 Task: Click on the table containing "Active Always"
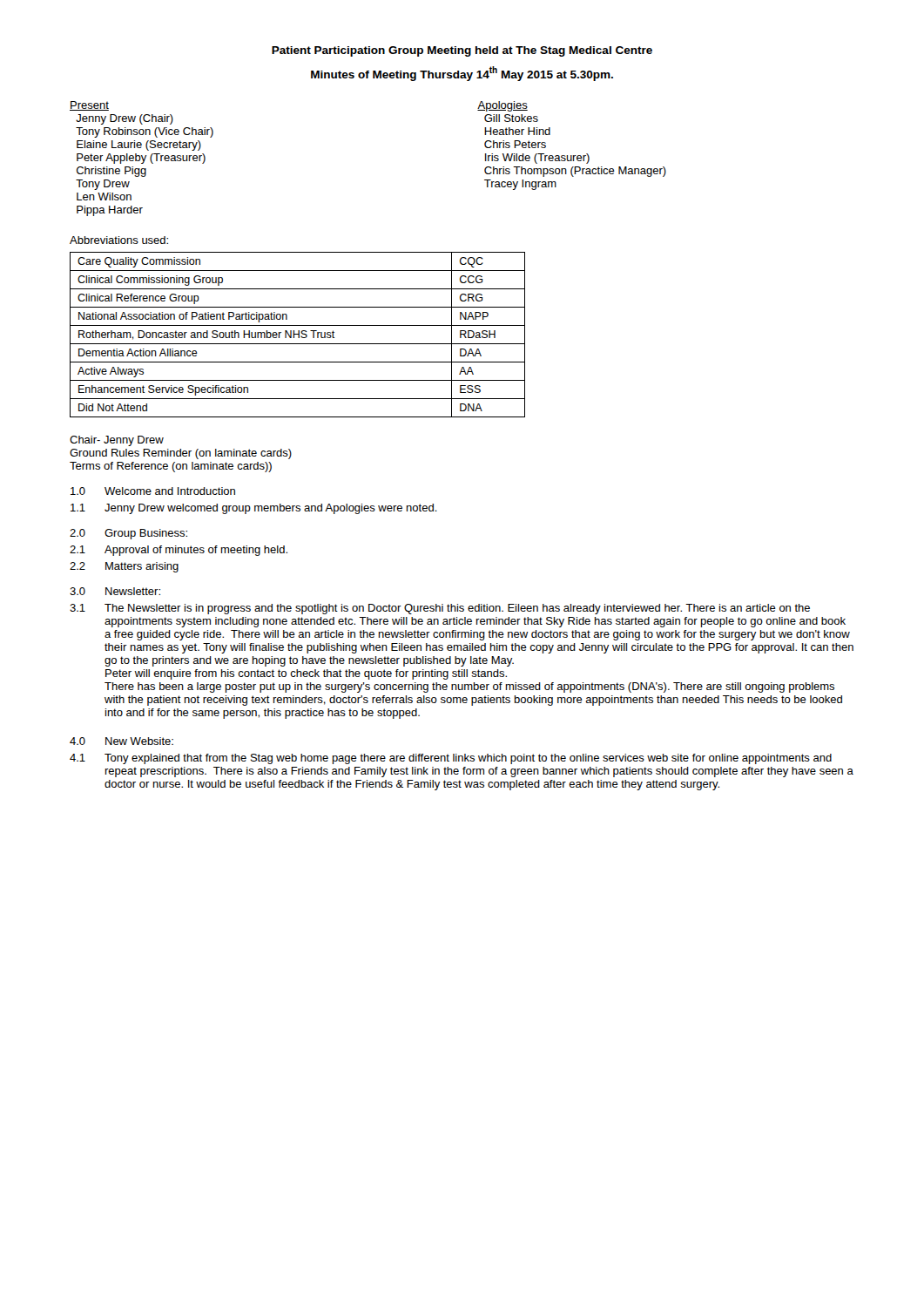point(462,334)
